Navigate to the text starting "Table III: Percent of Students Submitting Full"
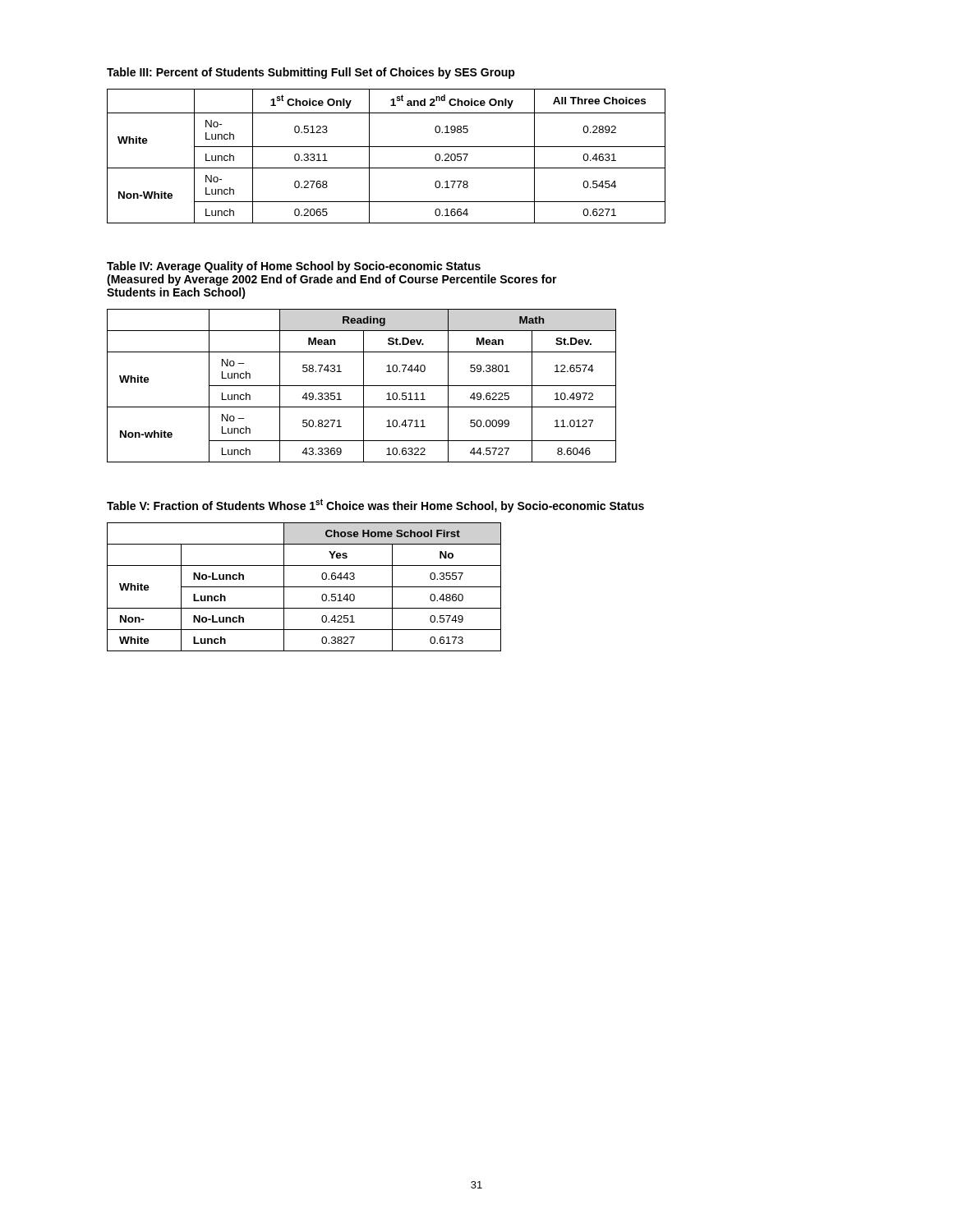The width and height of the screenshot is (953, 1232). tap(311, 72)
